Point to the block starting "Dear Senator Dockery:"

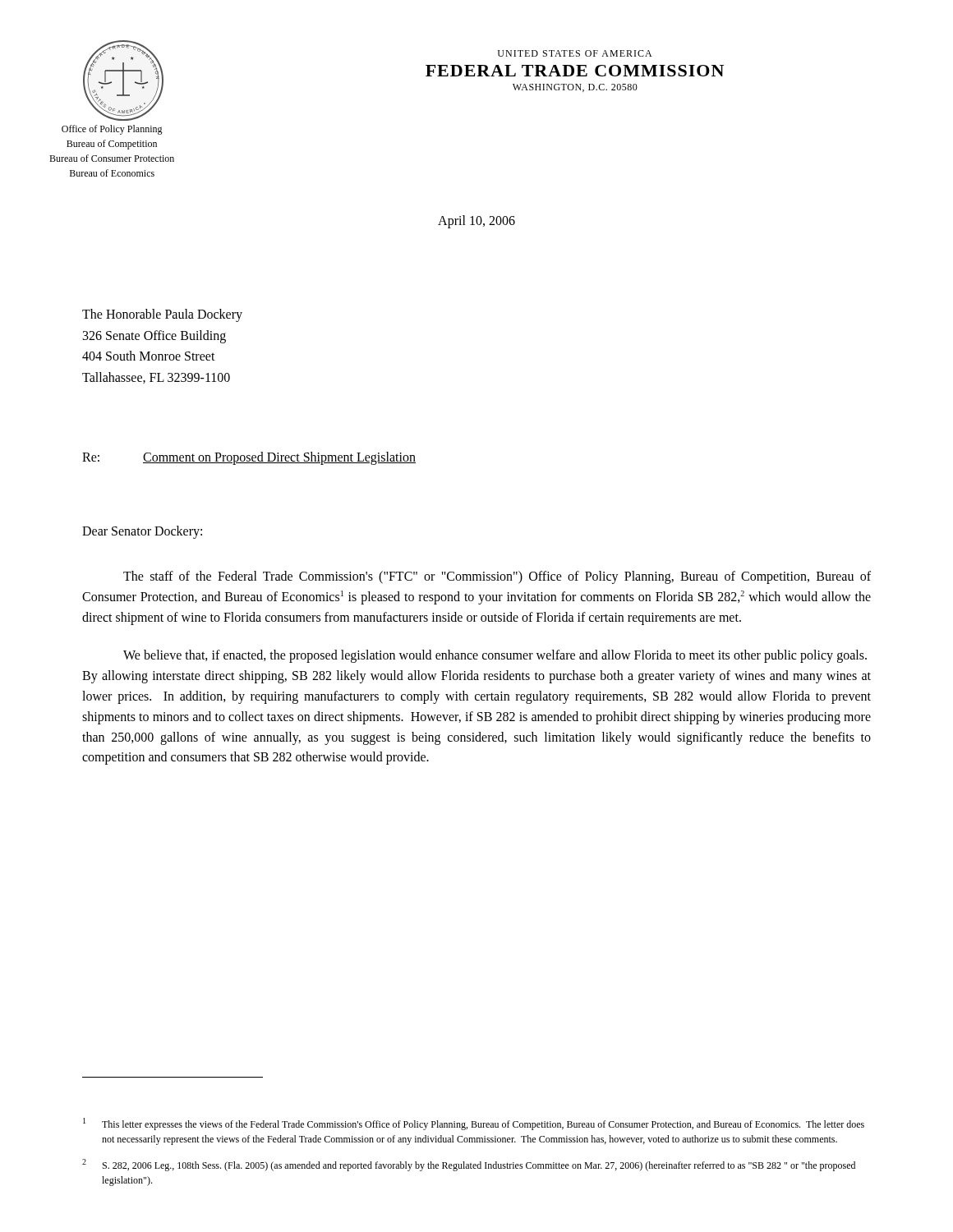[x=143, y=531]
